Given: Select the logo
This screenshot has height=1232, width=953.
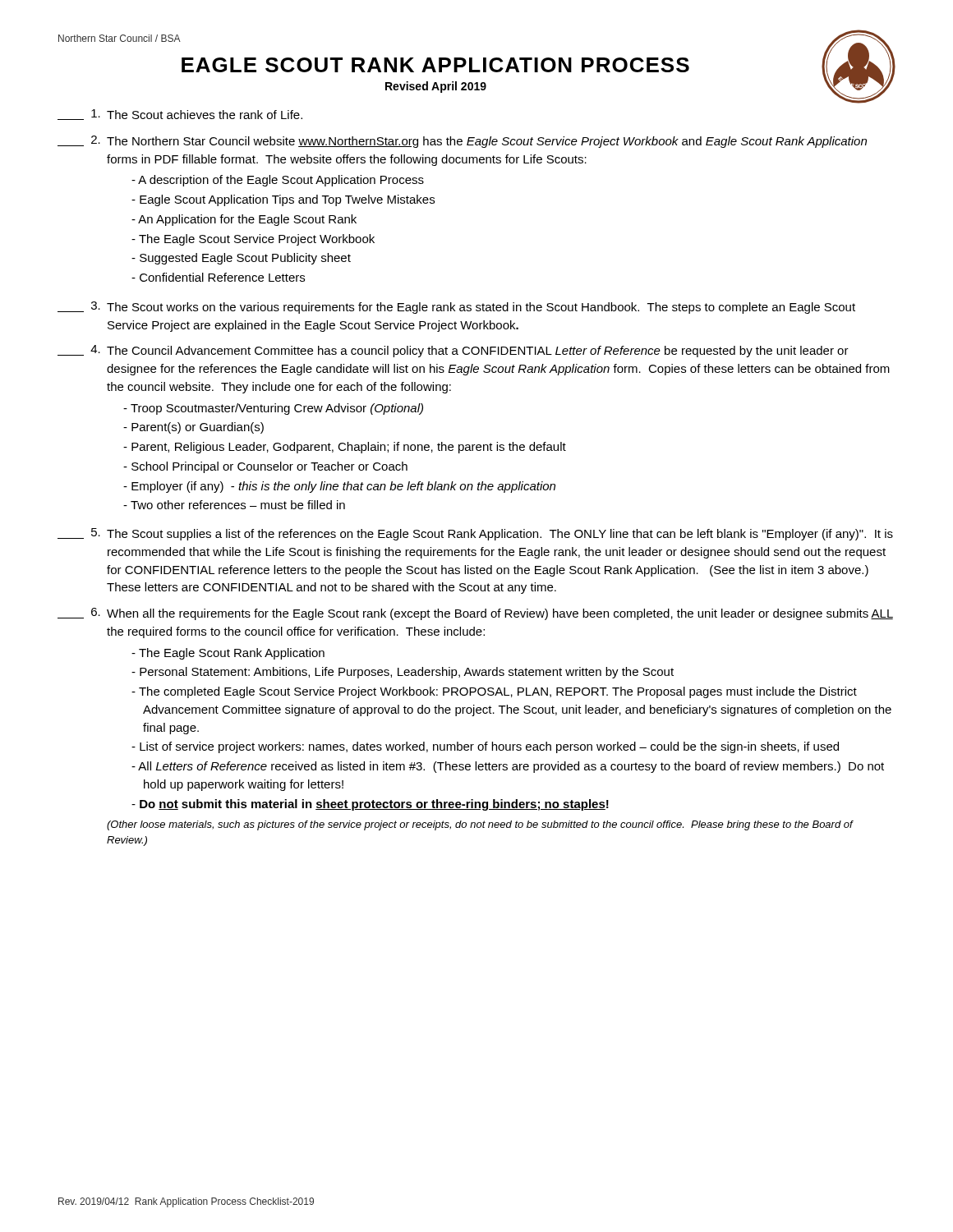Looking at the screenshot, I should 859,67.
